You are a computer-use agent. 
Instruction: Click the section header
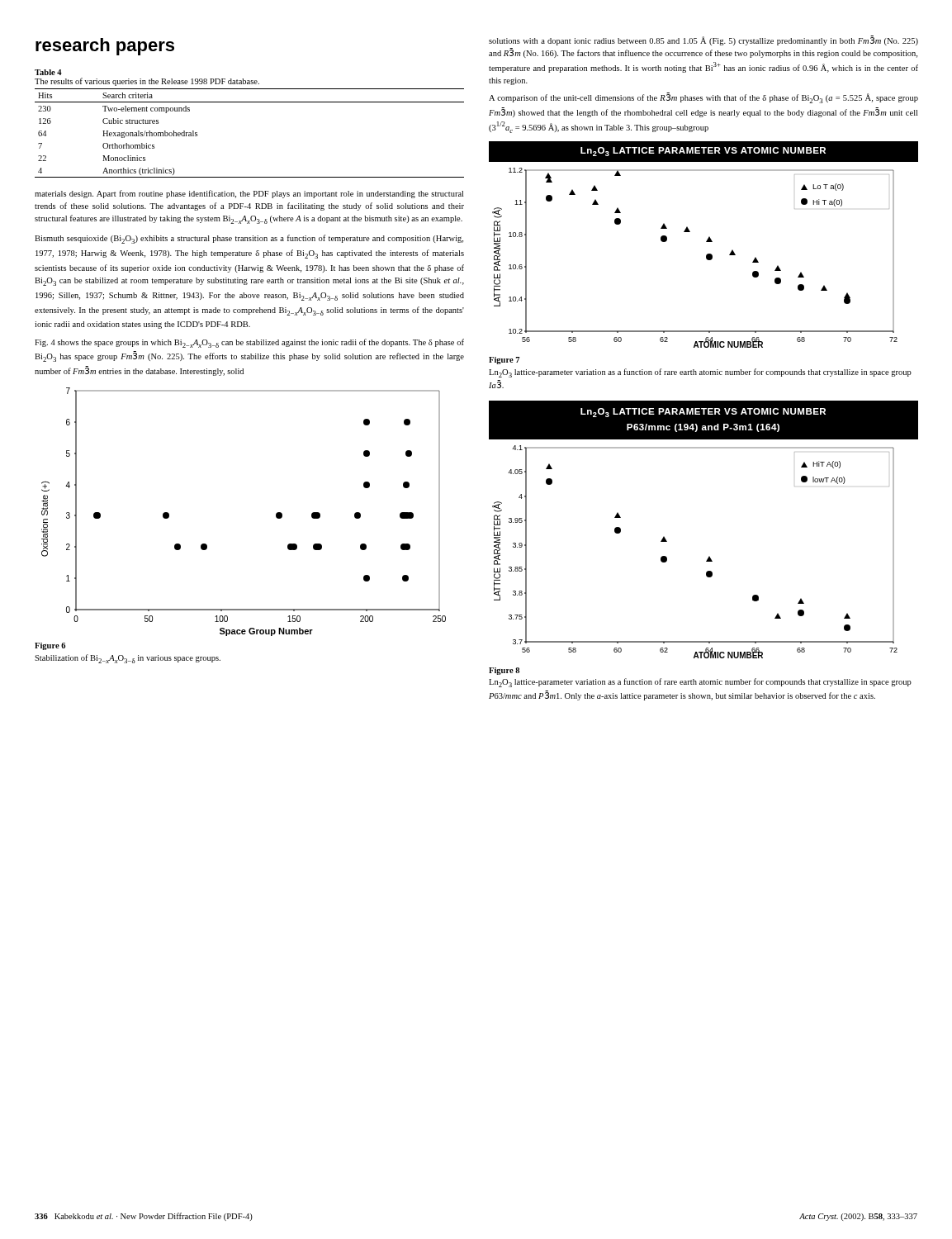pyautogui.click(x=105, y=45)
